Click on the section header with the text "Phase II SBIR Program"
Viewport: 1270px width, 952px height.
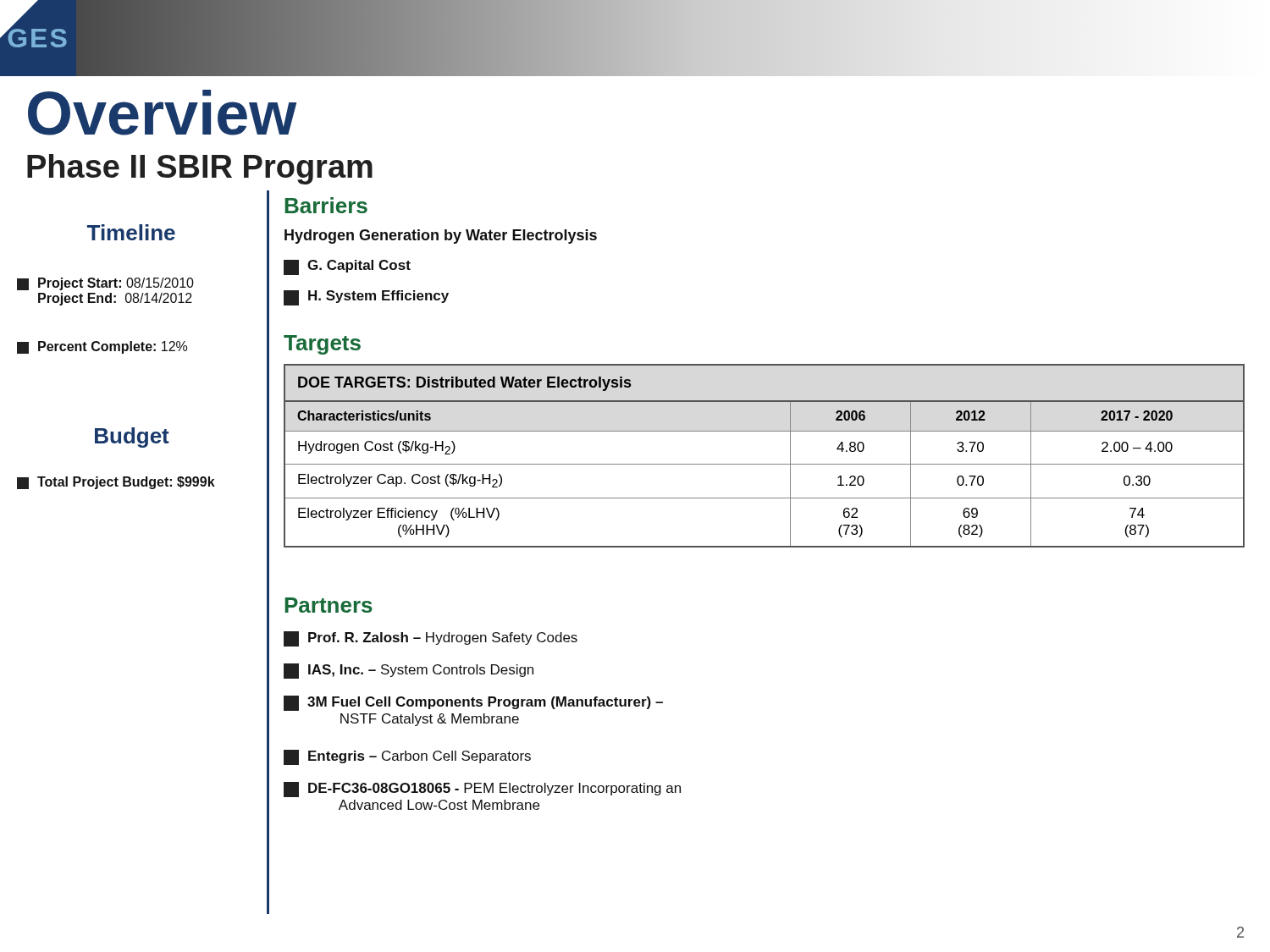tap(200, 167)
